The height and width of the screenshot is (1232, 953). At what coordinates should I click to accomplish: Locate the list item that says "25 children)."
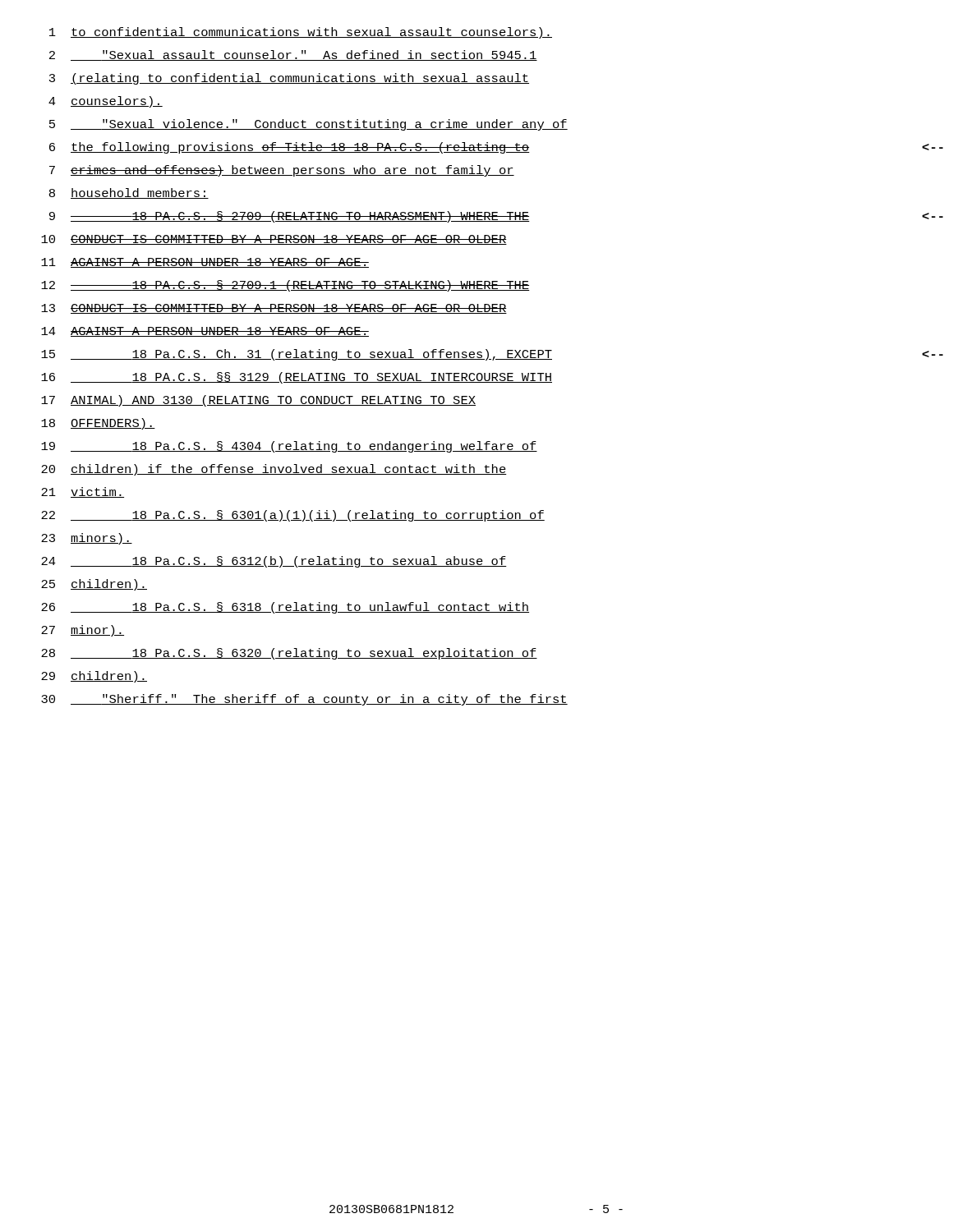(x=94, y=585)
